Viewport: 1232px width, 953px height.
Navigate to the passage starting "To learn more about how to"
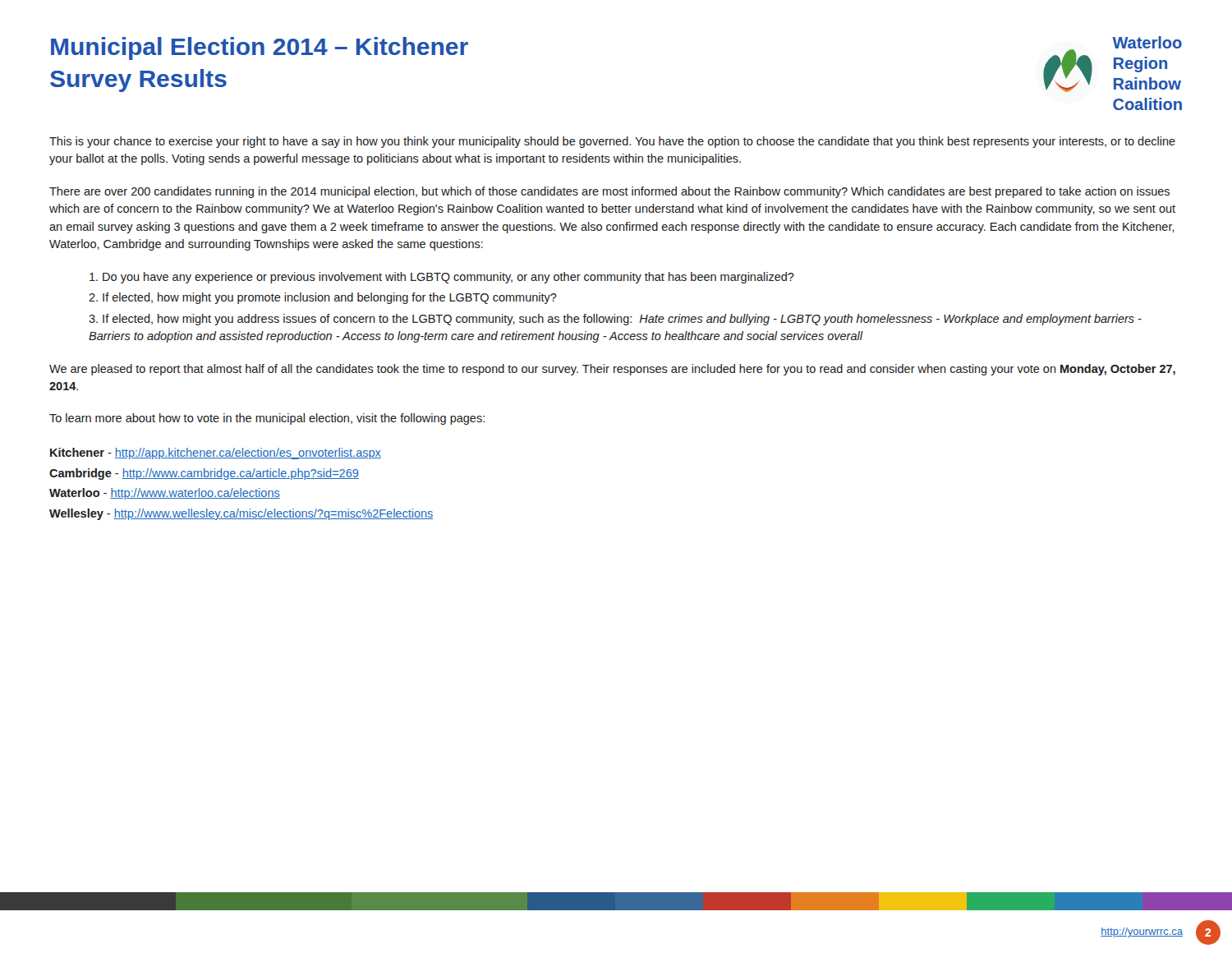coord(267,419)
